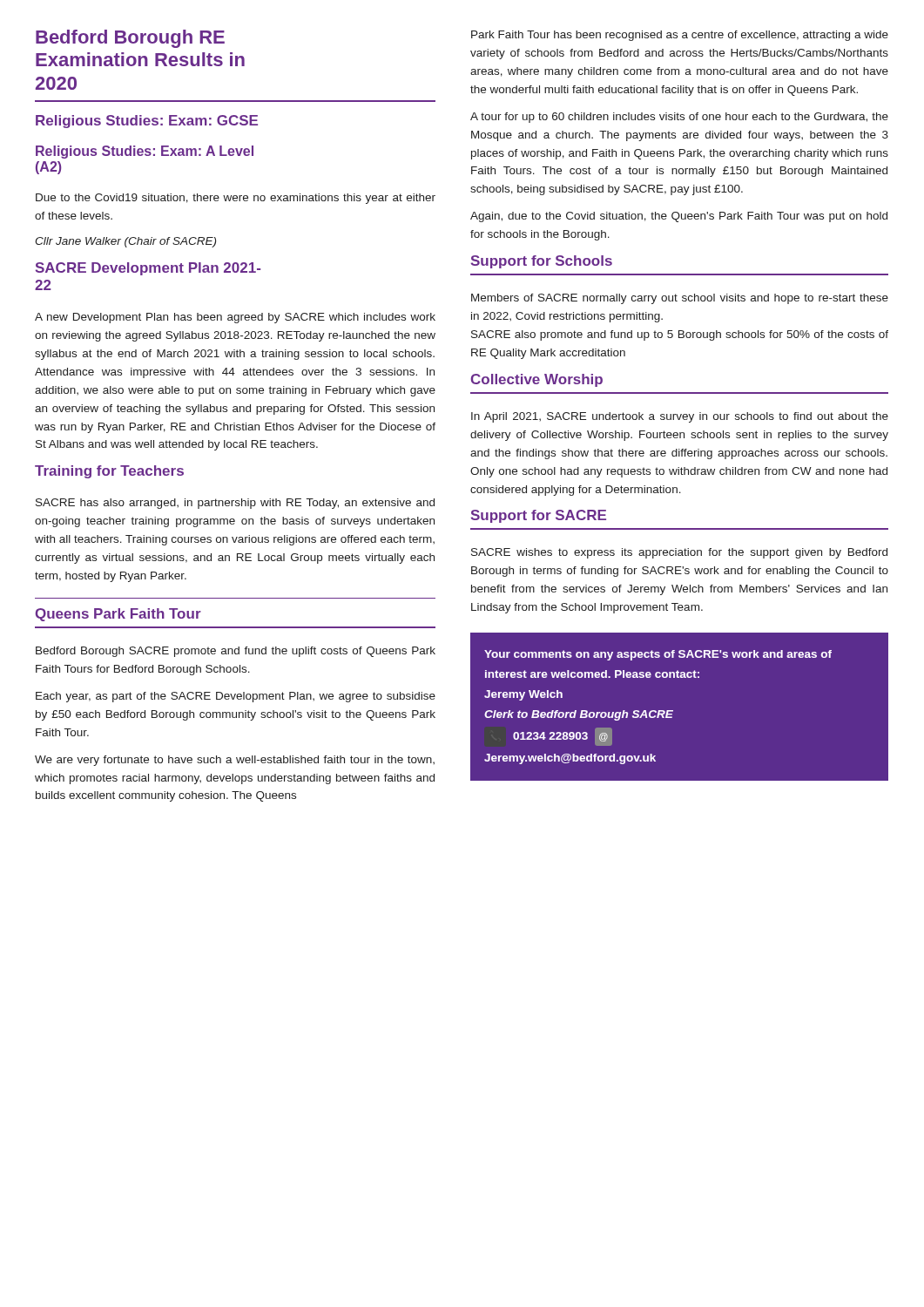Click on the text block with the text "A new Development Plan has been agreed"
The height and width of the screenshot is (1307, 924).
(235, 381)
